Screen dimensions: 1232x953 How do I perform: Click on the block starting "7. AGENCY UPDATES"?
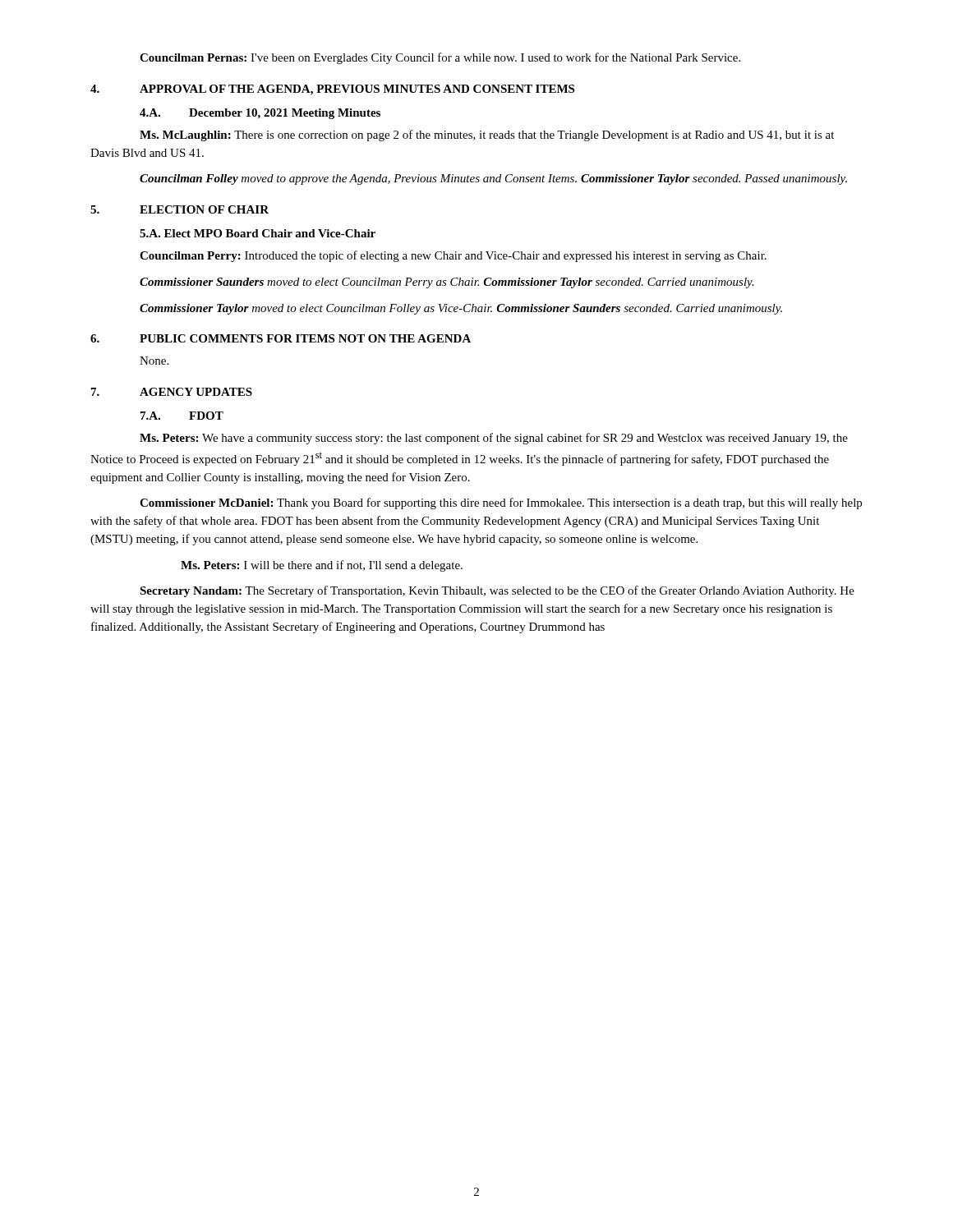tap(171, 392)
